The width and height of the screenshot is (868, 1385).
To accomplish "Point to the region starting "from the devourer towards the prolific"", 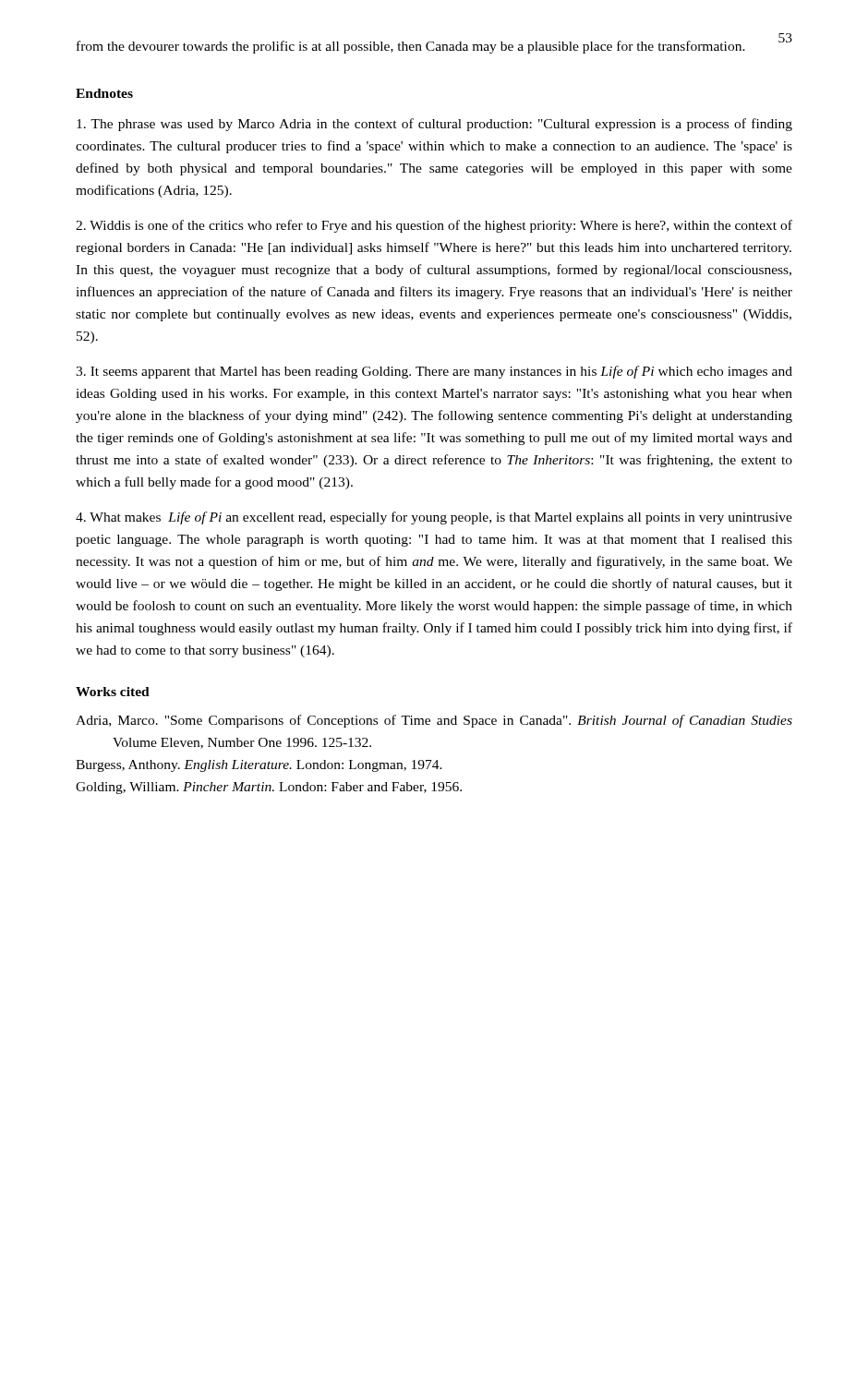I will 411,46.
